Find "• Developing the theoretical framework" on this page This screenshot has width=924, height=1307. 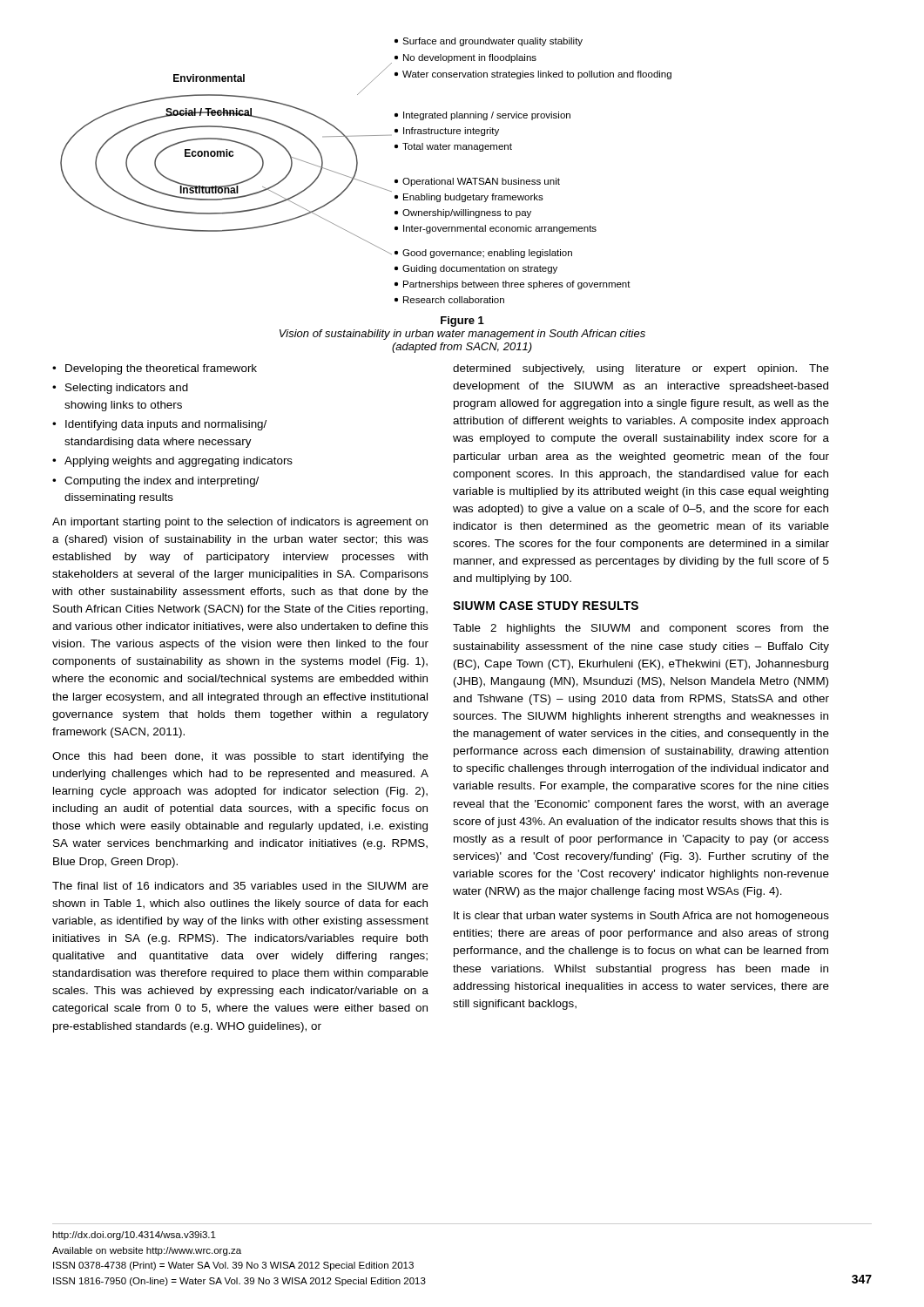click(240, 368)
